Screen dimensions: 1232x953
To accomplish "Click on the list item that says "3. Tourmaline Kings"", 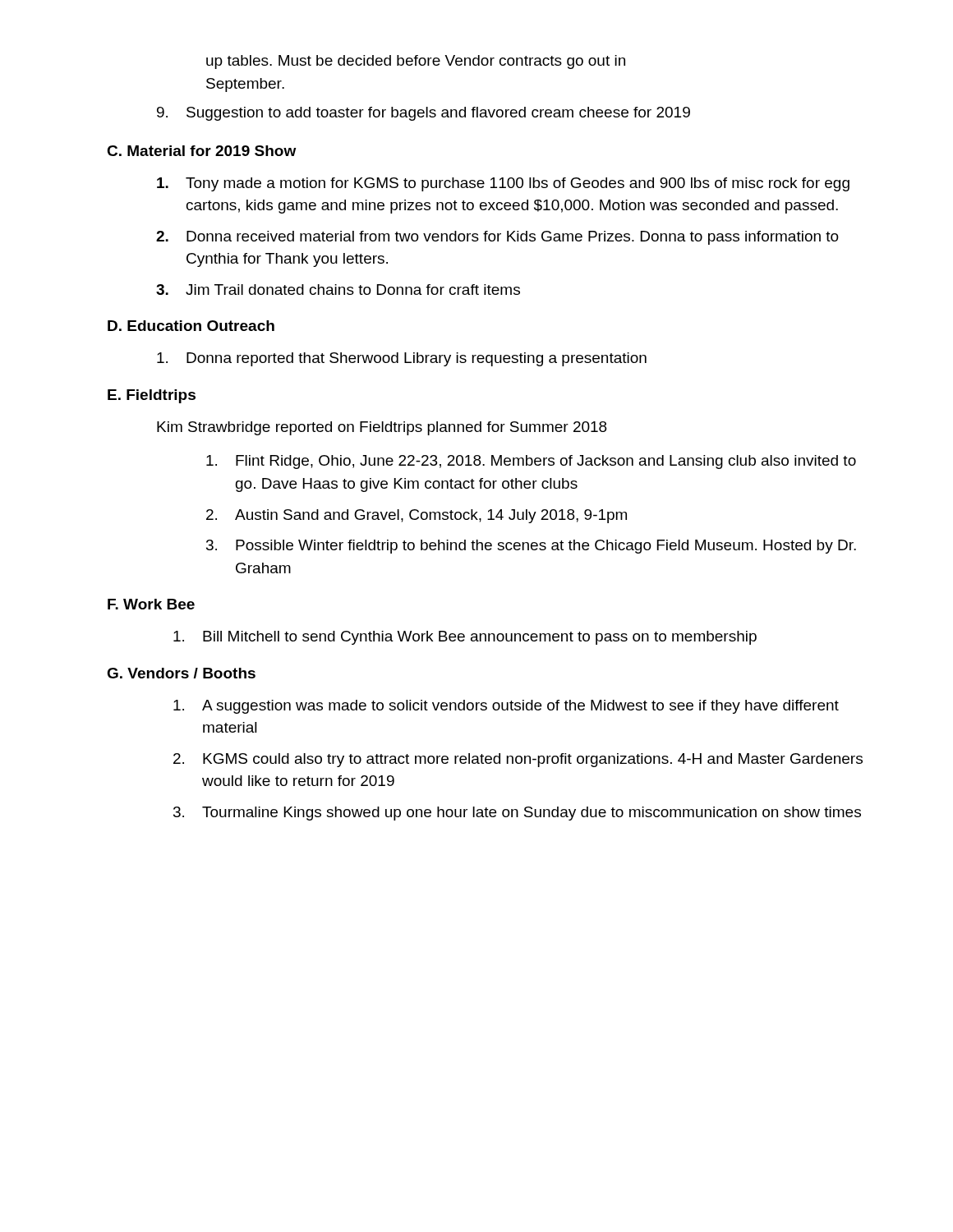I will tap(517, 812).
